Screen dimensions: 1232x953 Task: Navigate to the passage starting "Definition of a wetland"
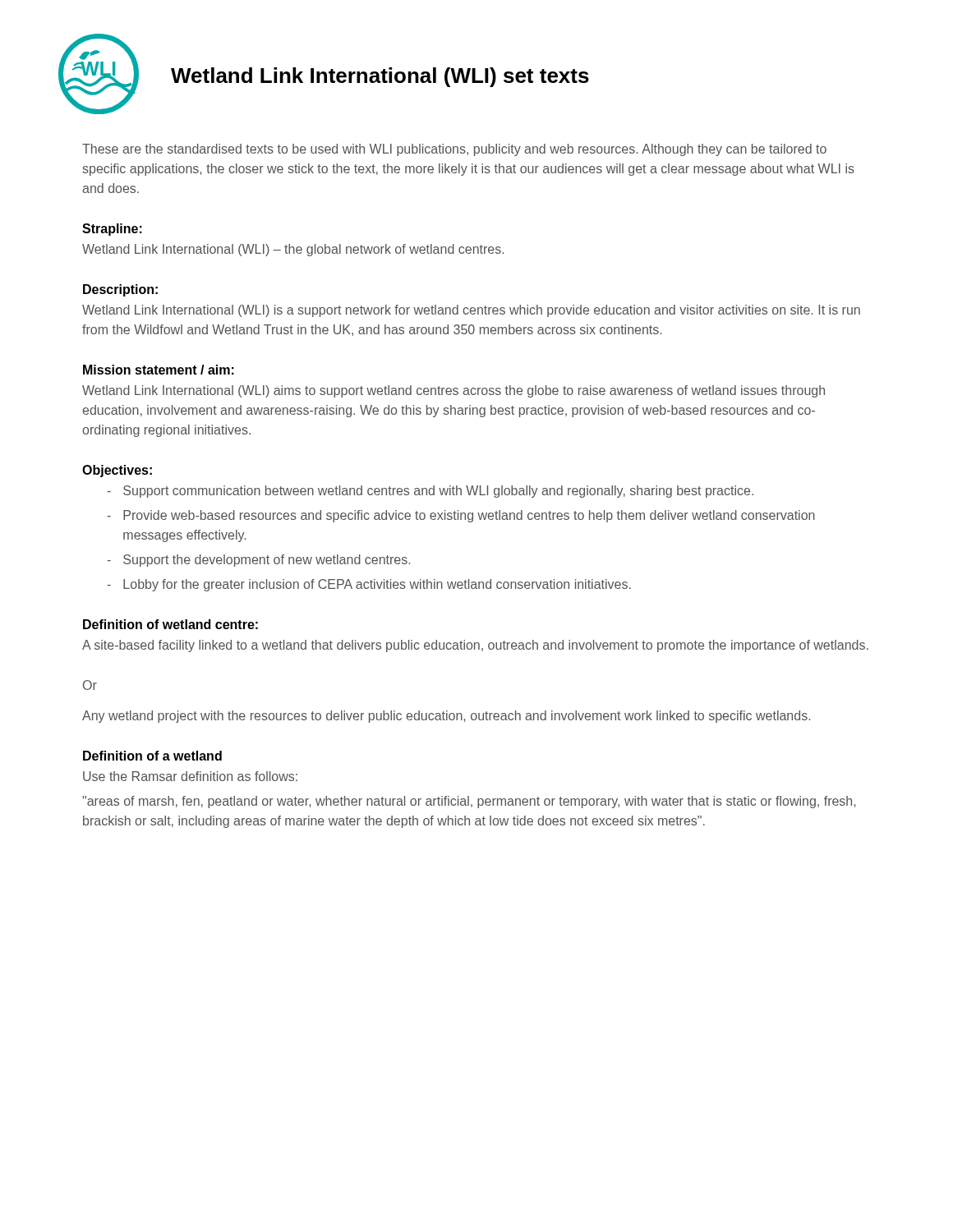152,756
